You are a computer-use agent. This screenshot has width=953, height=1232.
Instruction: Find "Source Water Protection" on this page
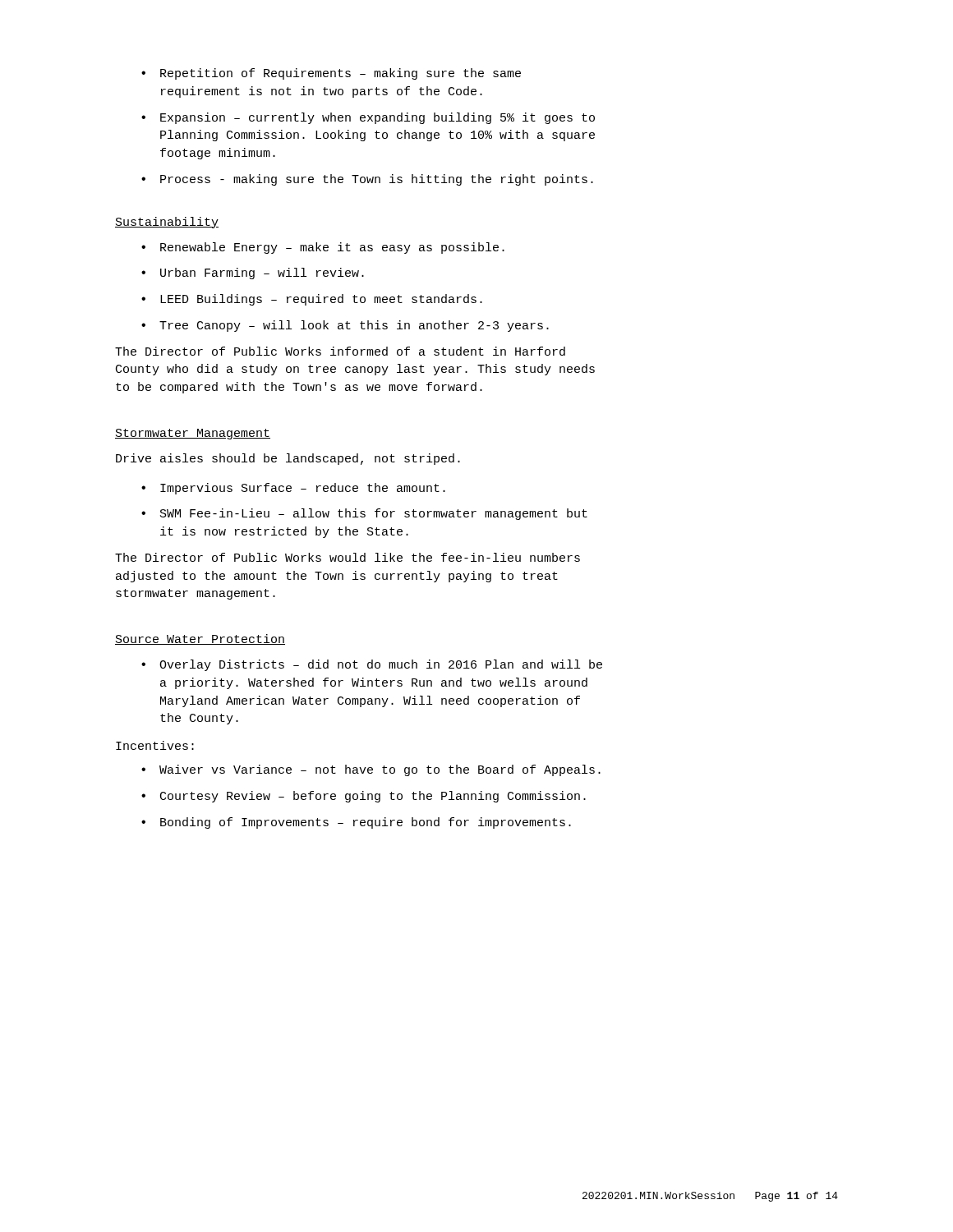click(x=200, y=640)
